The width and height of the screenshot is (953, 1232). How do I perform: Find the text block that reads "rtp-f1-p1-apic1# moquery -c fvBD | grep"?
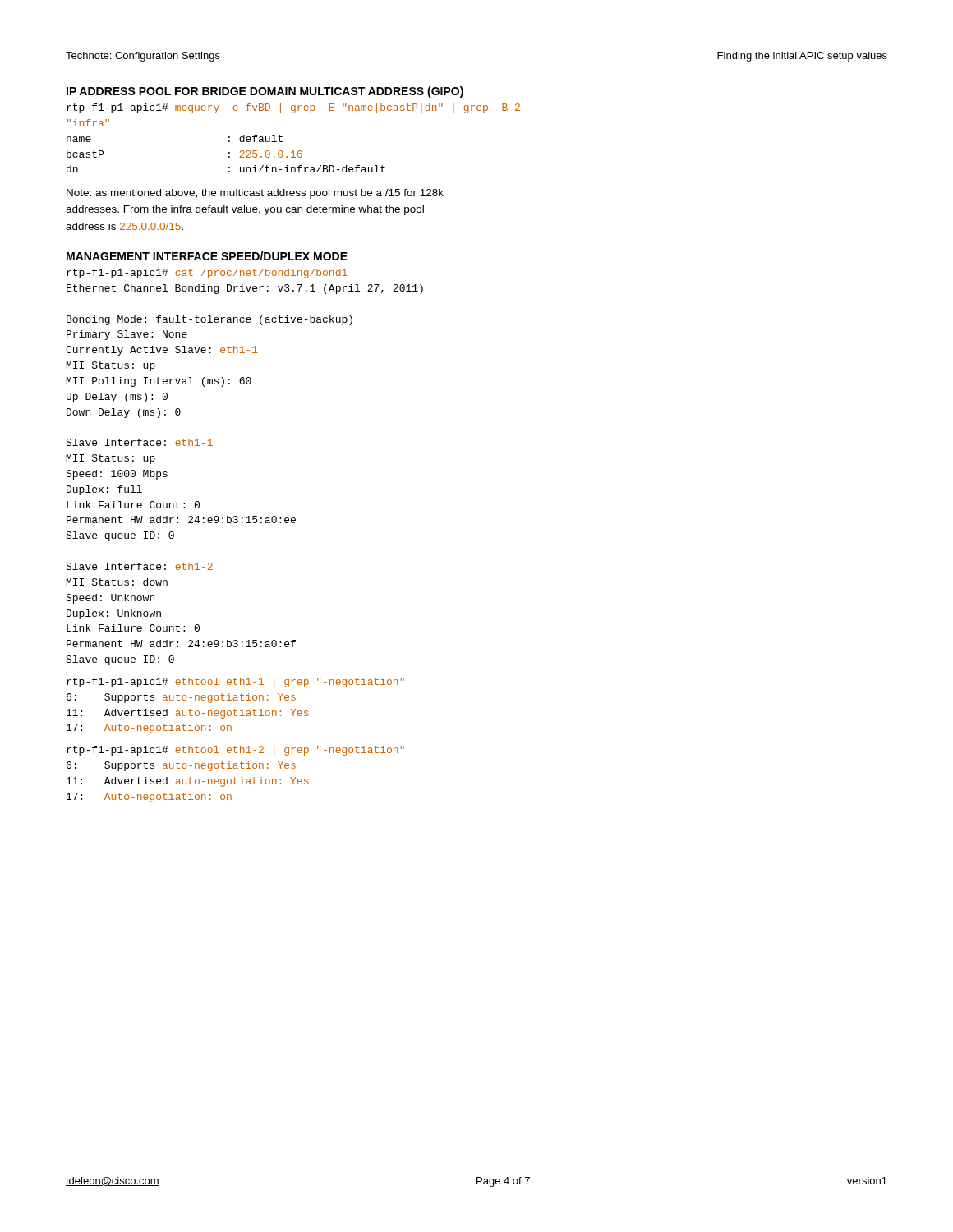coord(293,139)
